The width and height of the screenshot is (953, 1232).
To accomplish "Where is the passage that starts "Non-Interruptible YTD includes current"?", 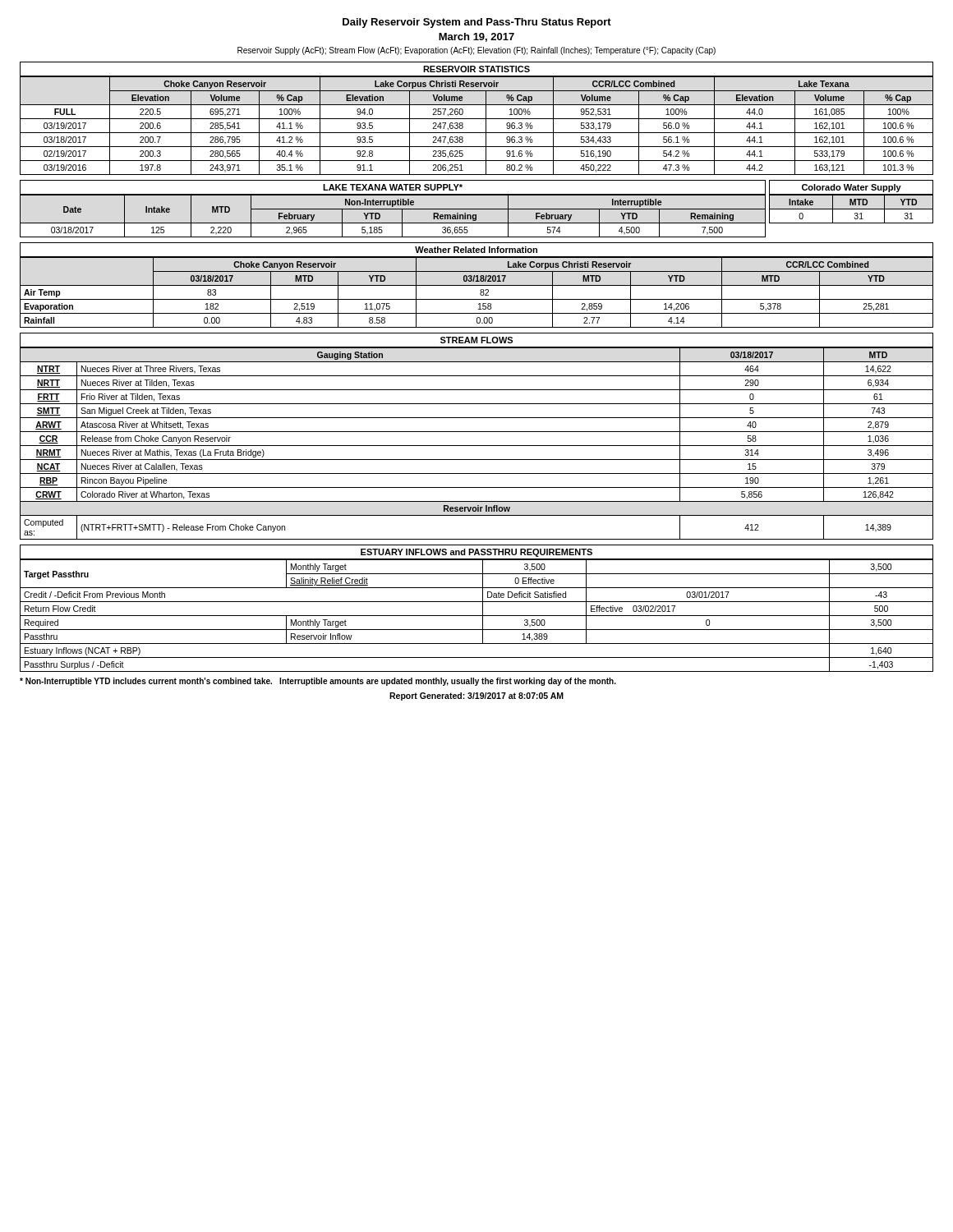I will tap(318, 682).
